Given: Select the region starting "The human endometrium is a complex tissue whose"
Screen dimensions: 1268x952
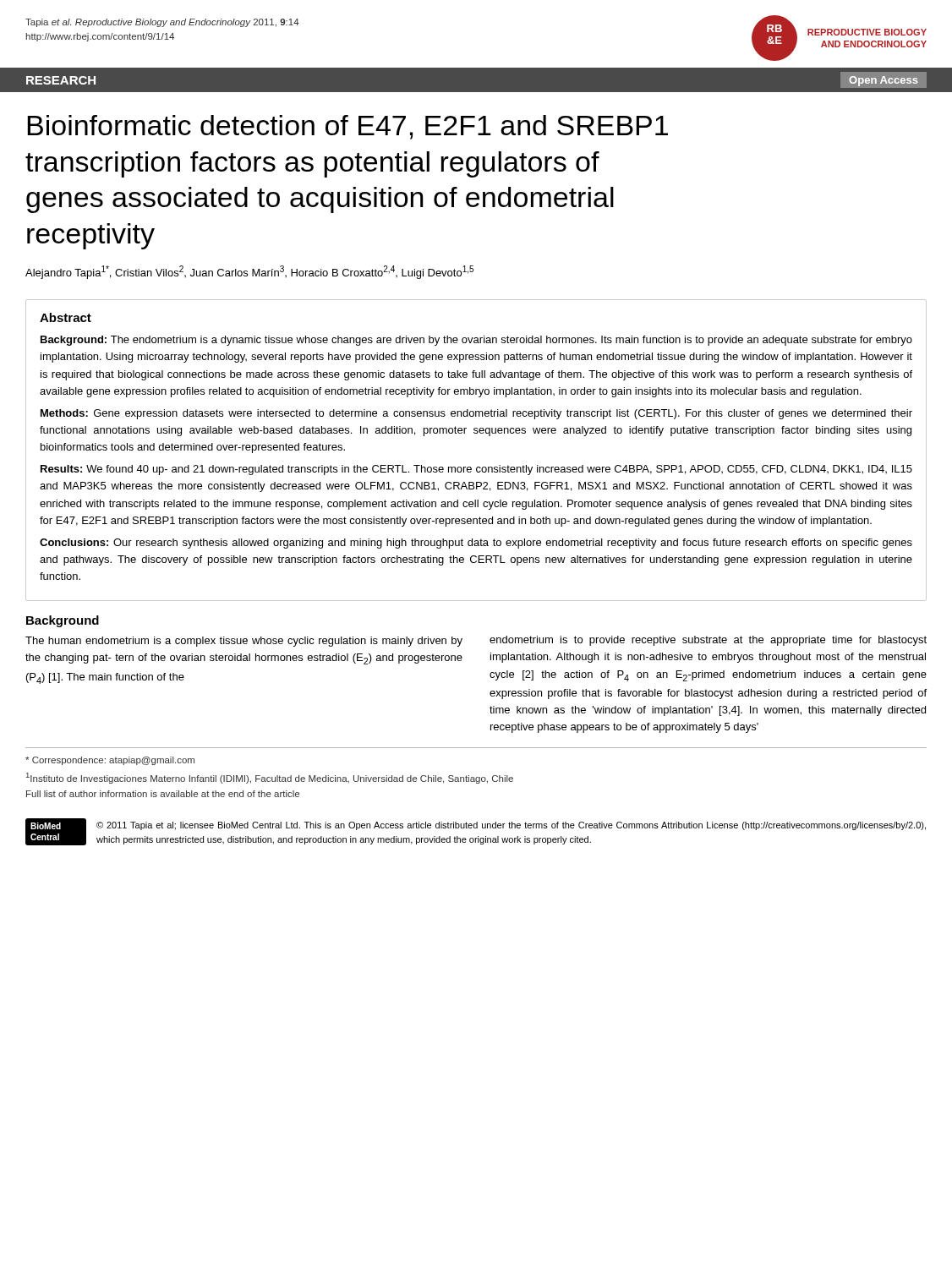Looking at the screenshot, I should click(244, 660).
